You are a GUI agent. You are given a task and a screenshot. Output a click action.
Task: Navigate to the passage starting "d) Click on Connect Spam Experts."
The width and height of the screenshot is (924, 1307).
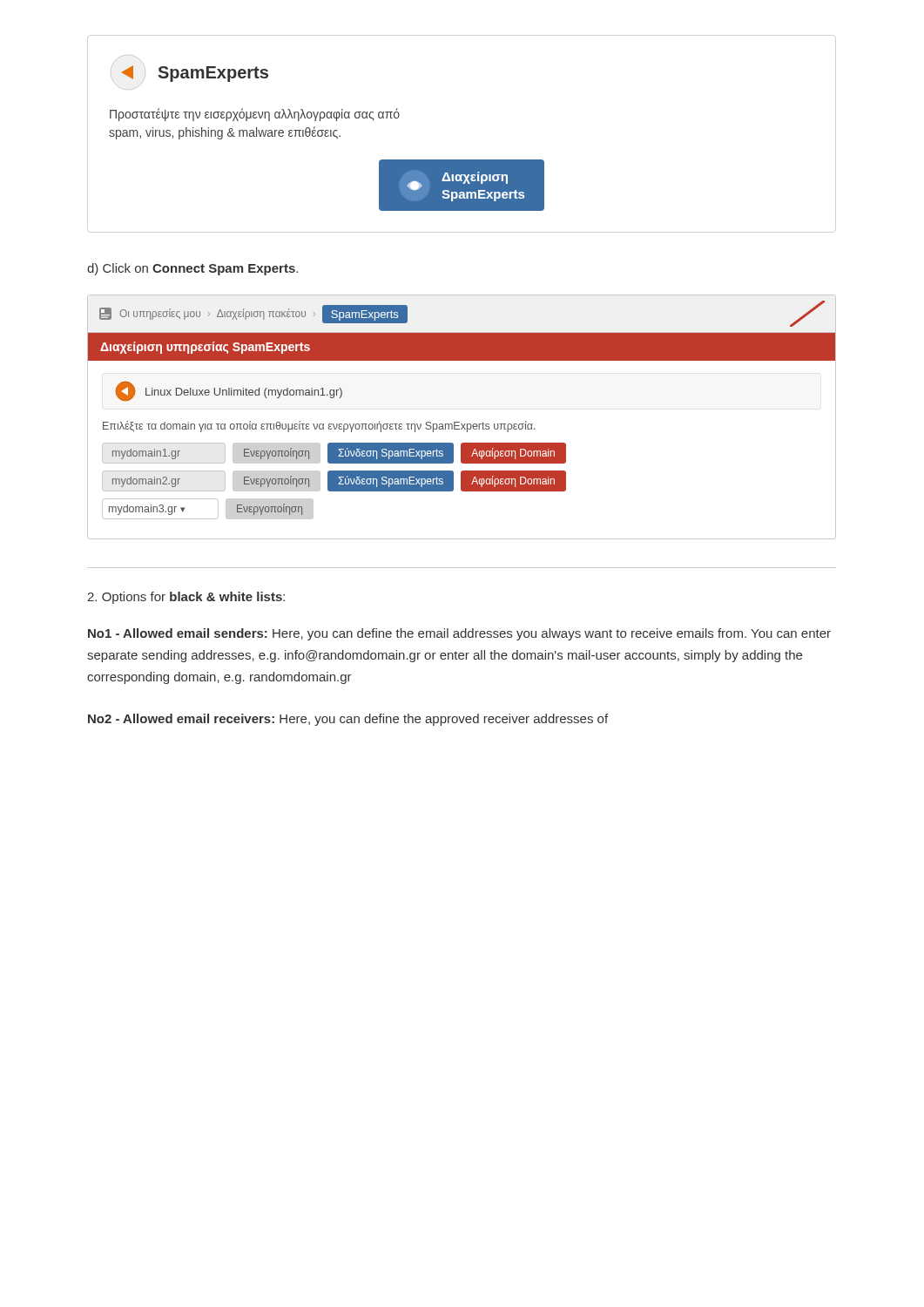click(193, 268)
